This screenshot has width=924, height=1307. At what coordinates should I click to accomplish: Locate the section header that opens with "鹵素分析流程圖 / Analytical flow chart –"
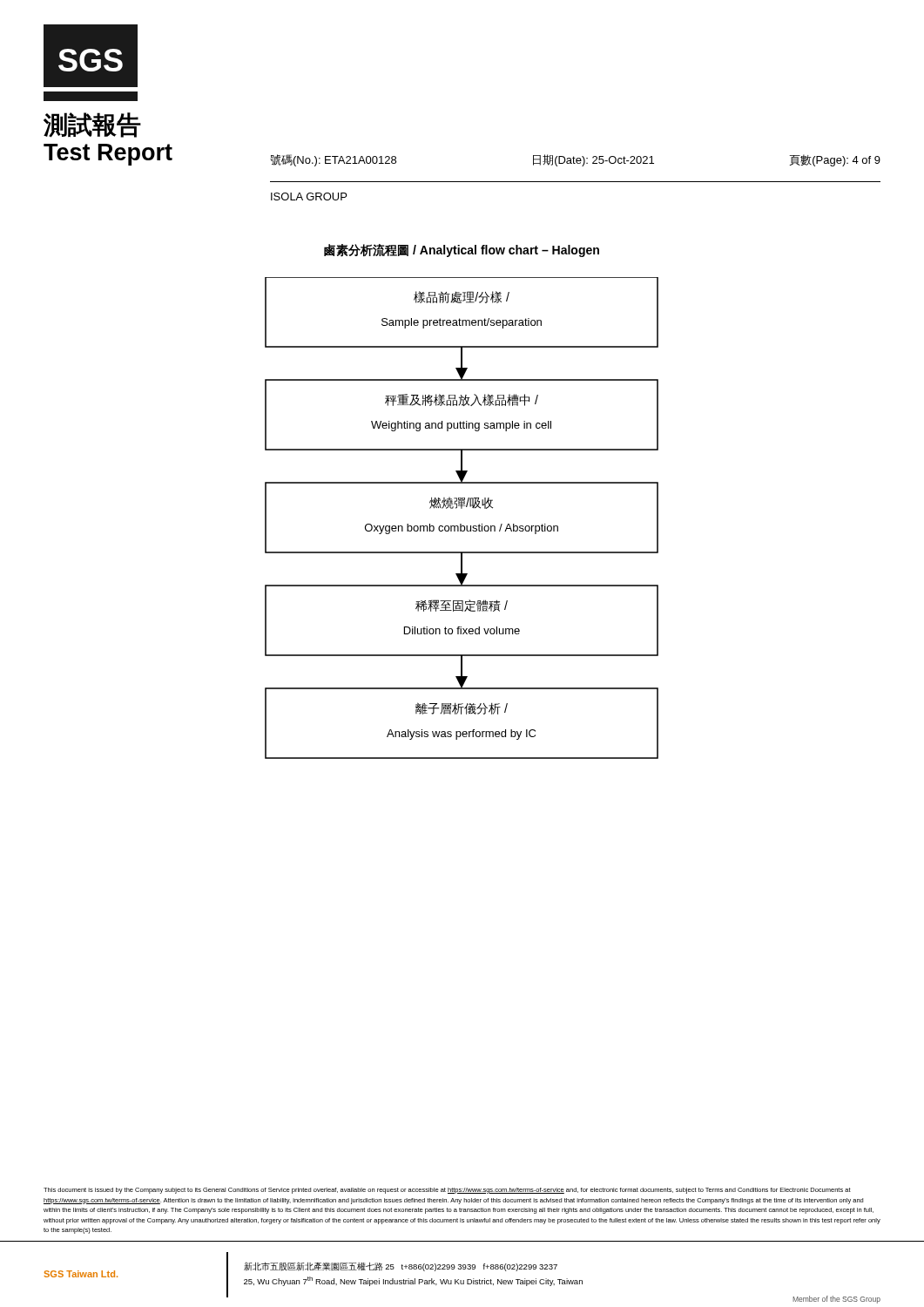(x=462, y=250)
